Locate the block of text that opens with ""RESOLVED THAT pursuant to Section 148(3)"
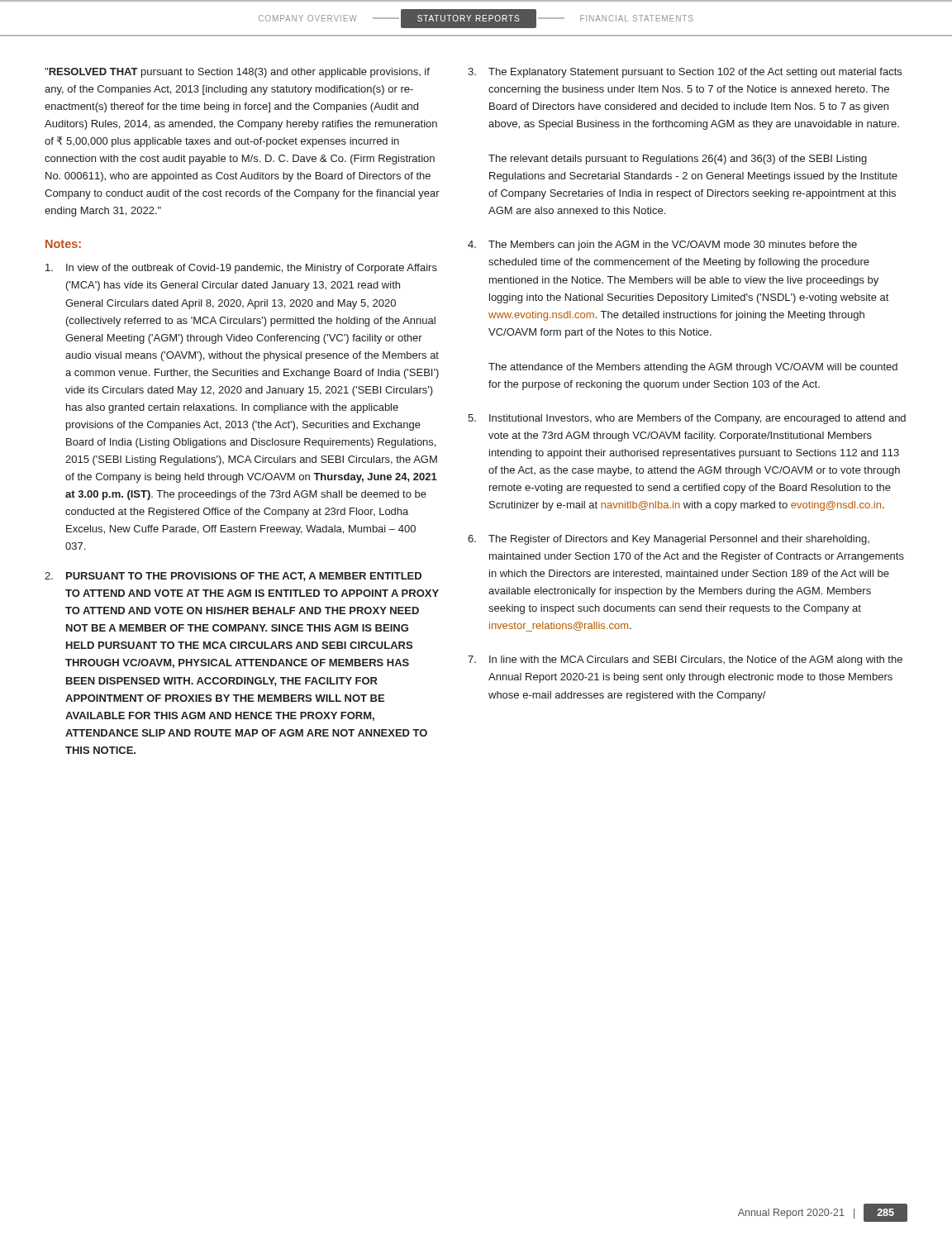The height and width of the screenshot is (1240, 952). pos(242,141)
